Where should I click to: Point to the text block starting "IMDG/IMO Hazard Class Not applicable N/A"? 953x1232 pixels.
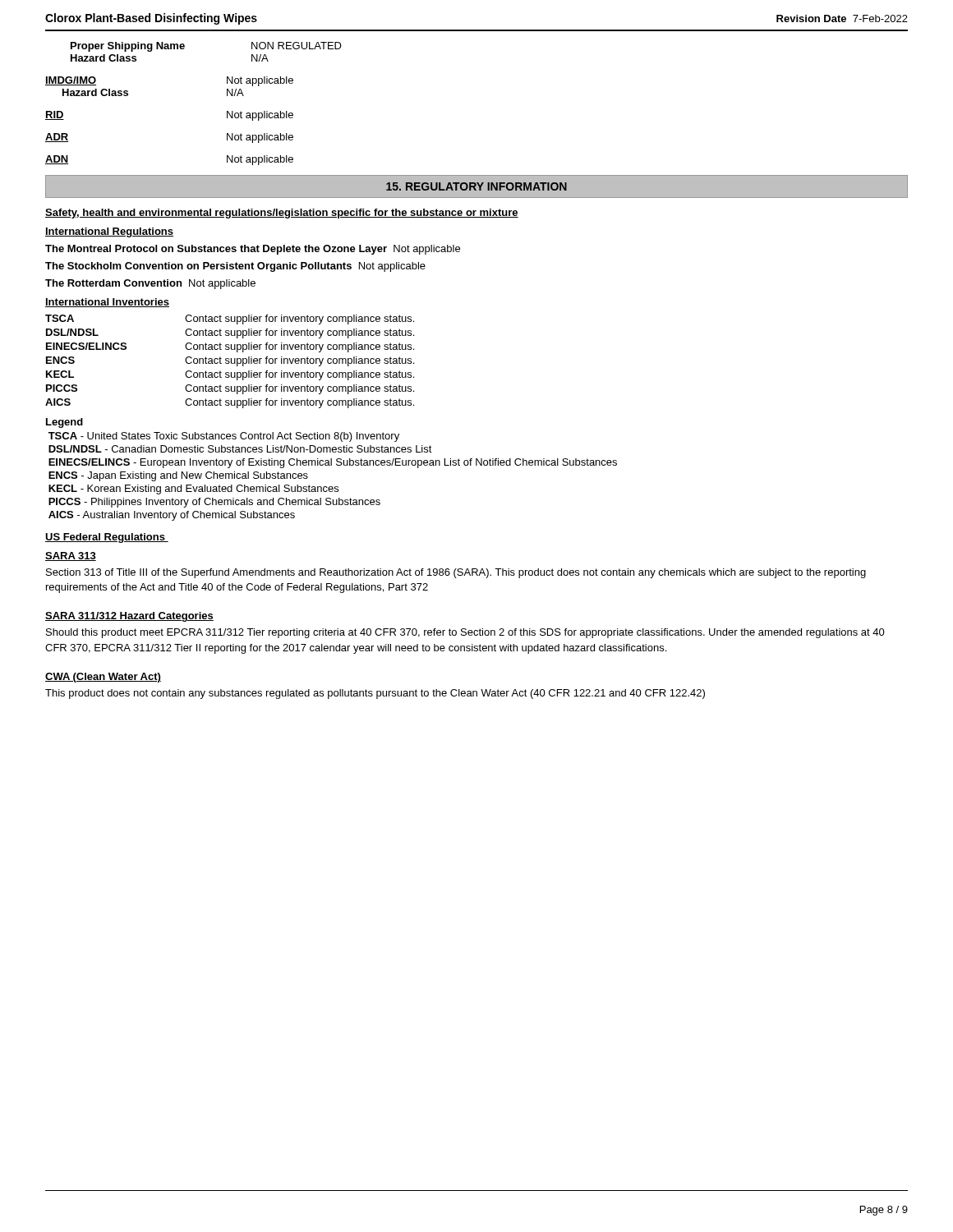coord(70,81)
